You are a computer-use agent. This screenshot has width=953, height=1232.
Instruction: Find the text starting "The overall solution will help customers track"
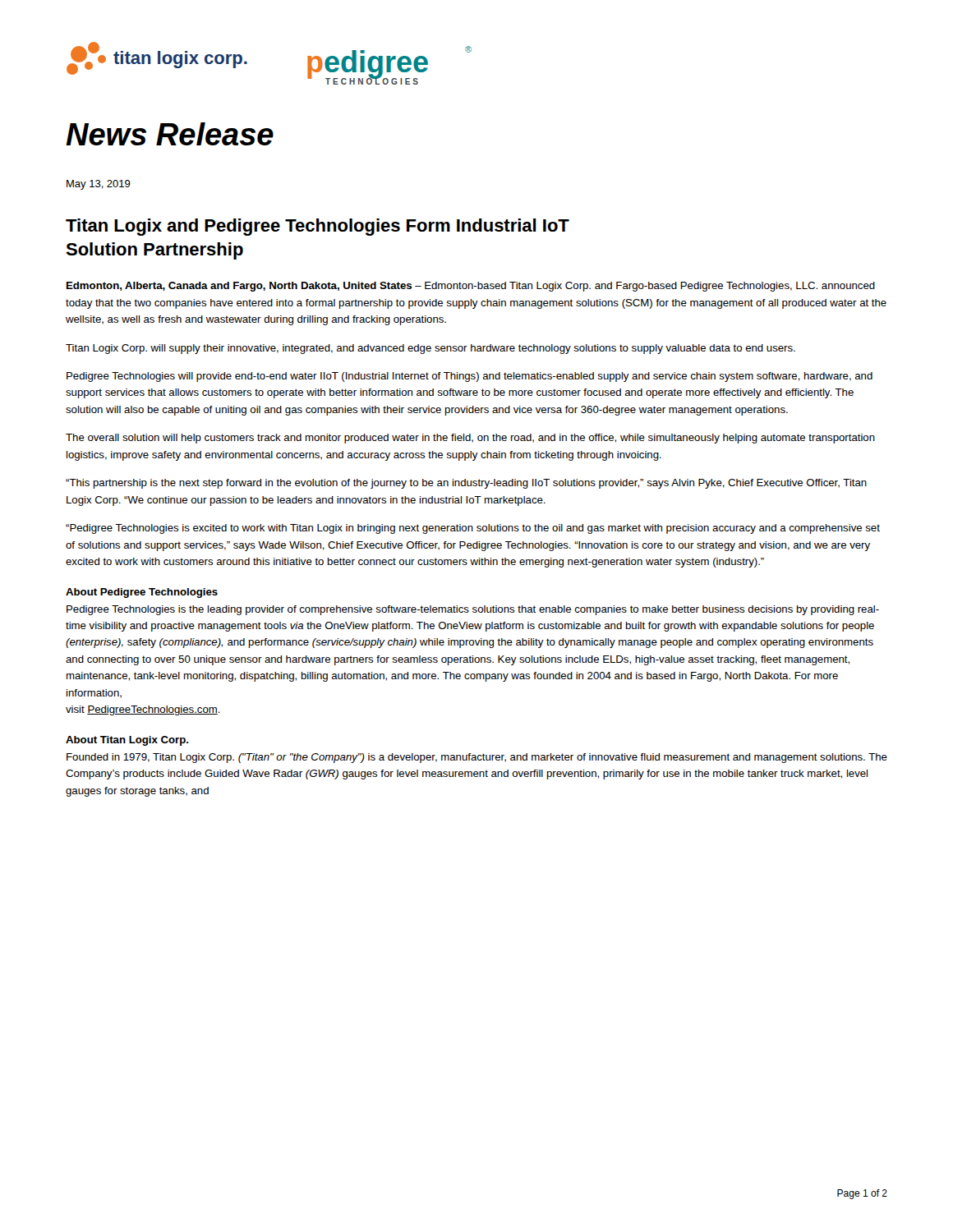470,446
